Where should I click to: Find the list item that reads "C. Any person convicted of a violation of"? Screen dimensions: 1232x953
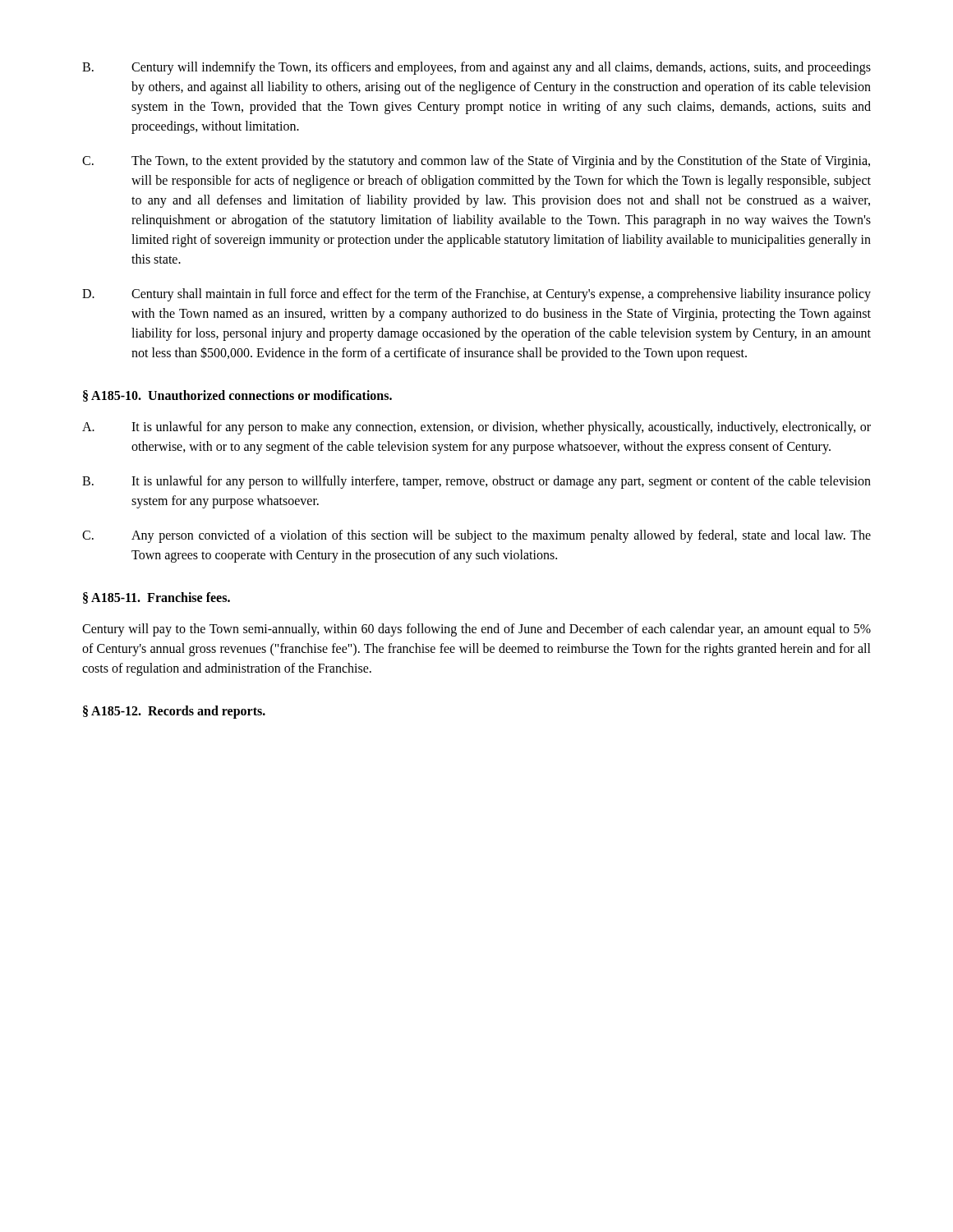point(476,545)
